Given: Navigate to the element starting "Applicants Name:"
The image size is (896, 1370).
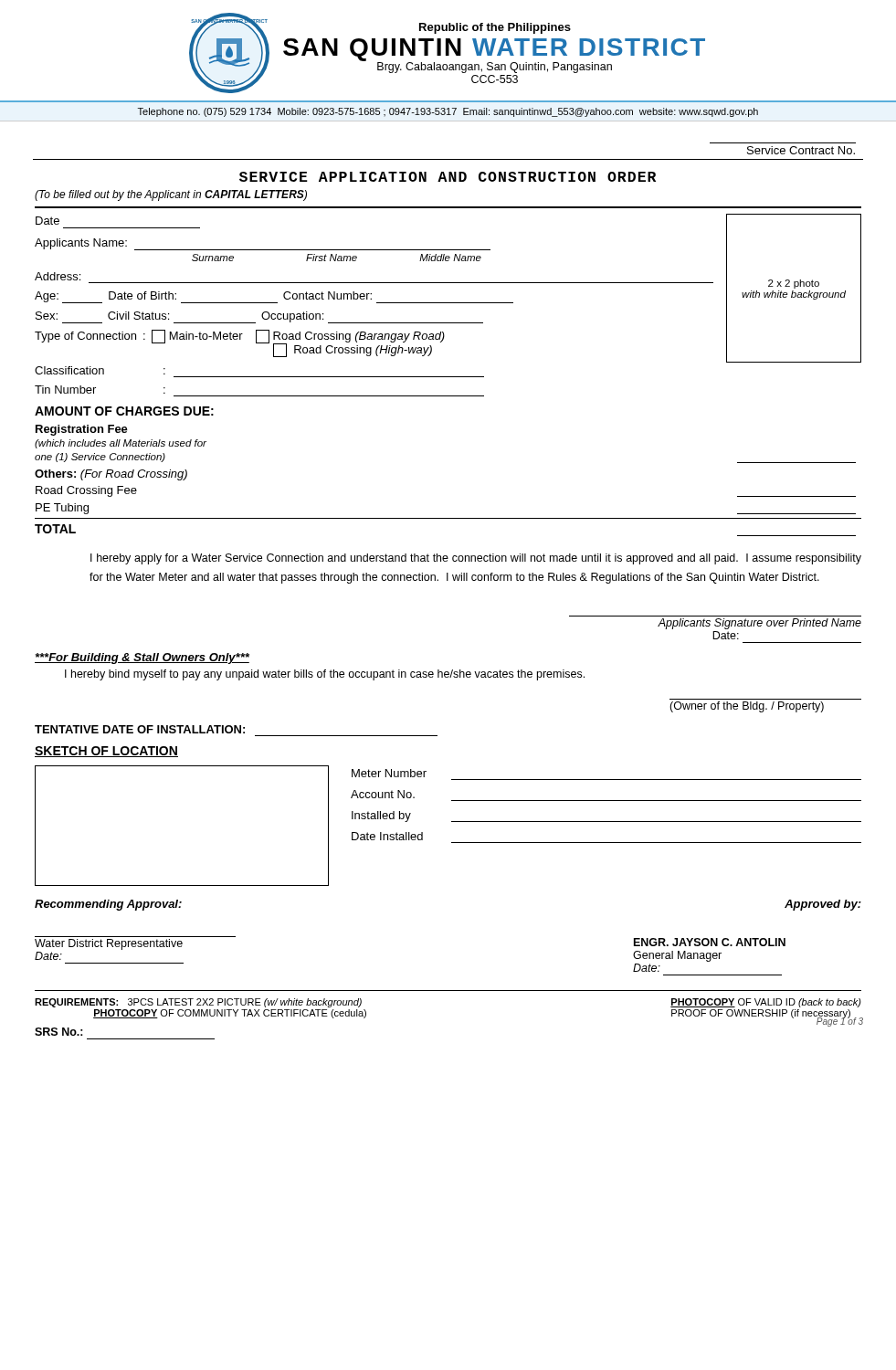Looking at the screenshot, I should pos(263,243).
